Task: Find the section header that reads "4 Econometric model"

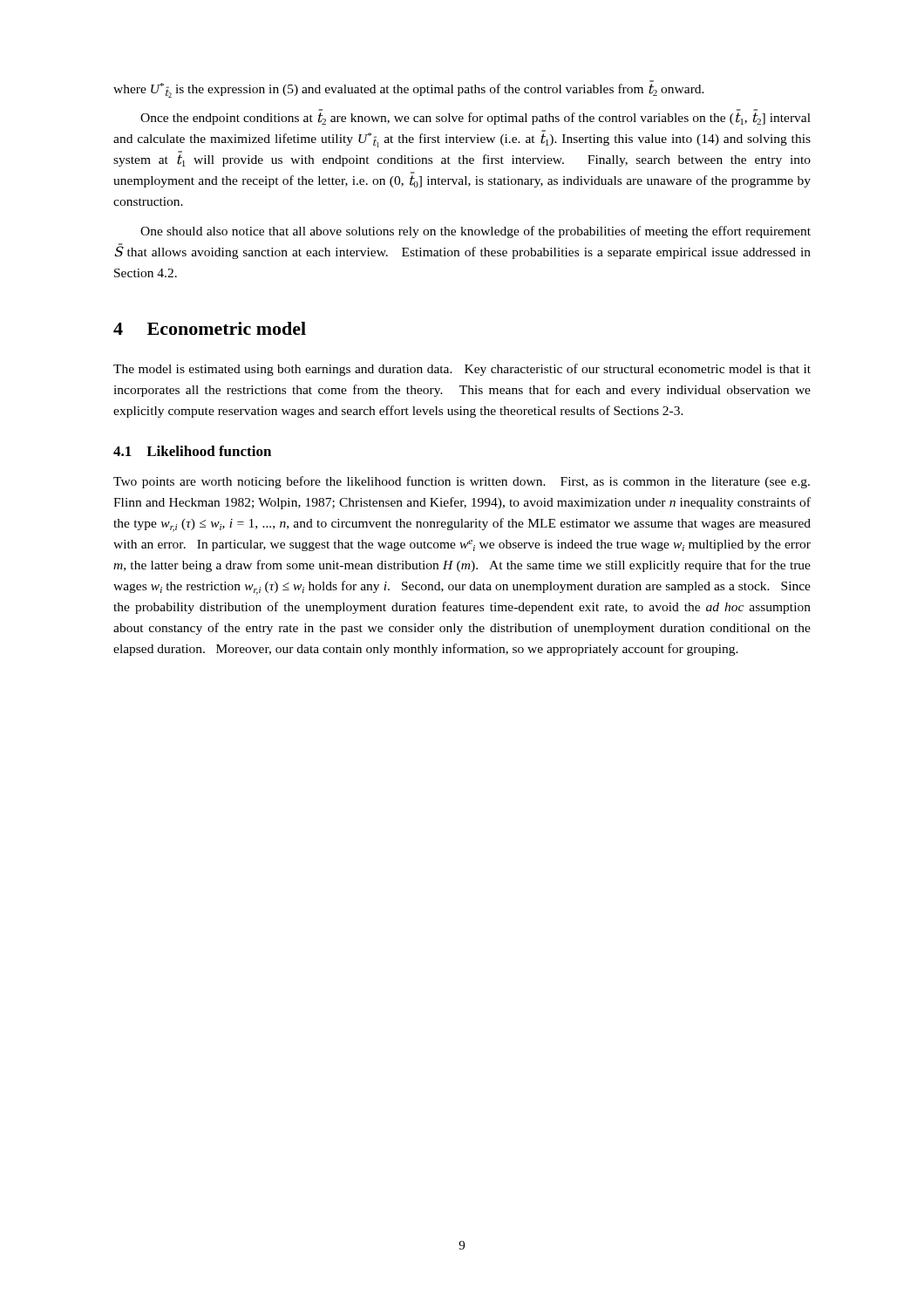Action: pyautogui.click(x=210, y=328)
